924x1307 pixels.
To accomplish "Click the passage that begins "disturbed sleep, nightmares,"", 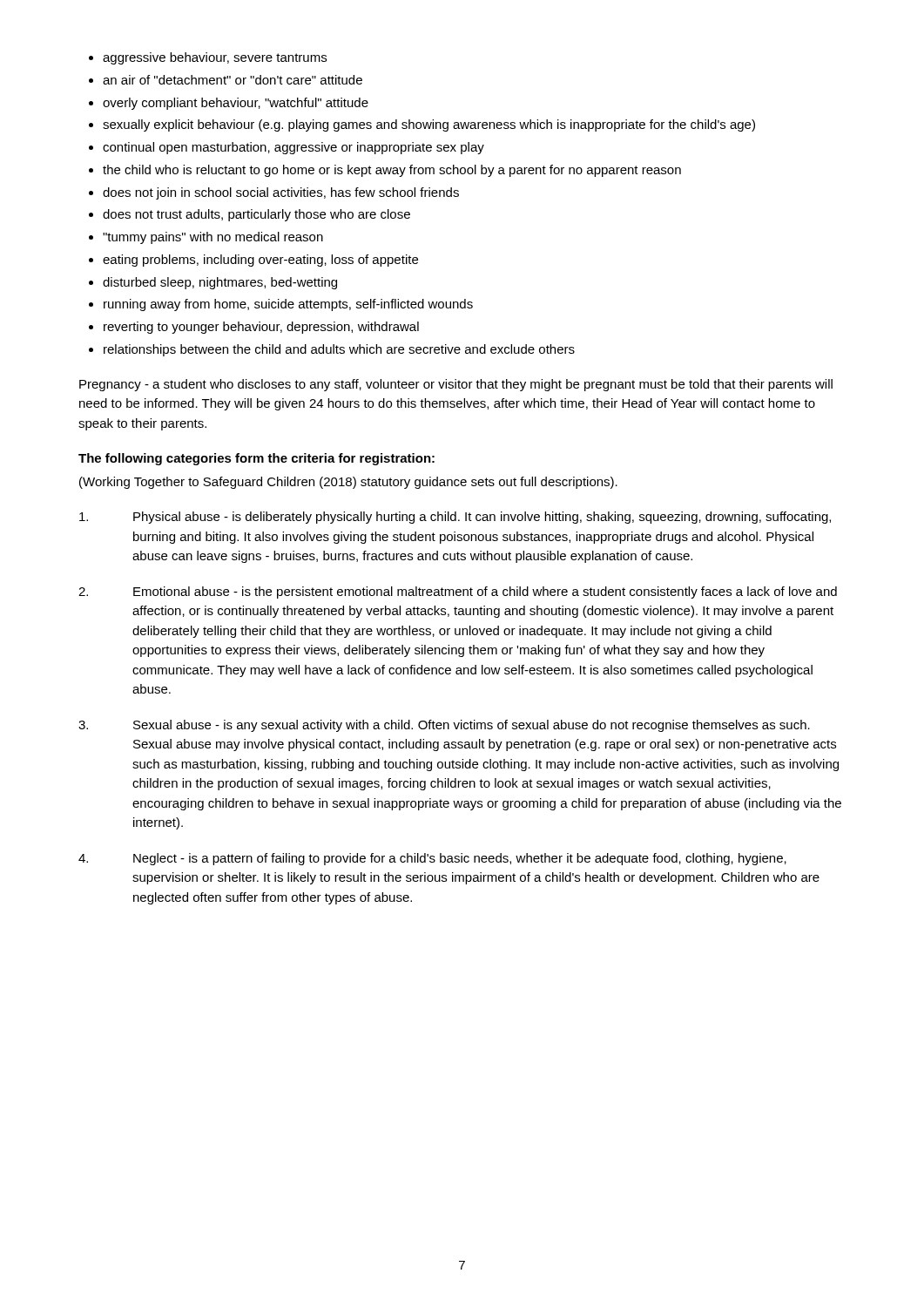I will [220, 281].
